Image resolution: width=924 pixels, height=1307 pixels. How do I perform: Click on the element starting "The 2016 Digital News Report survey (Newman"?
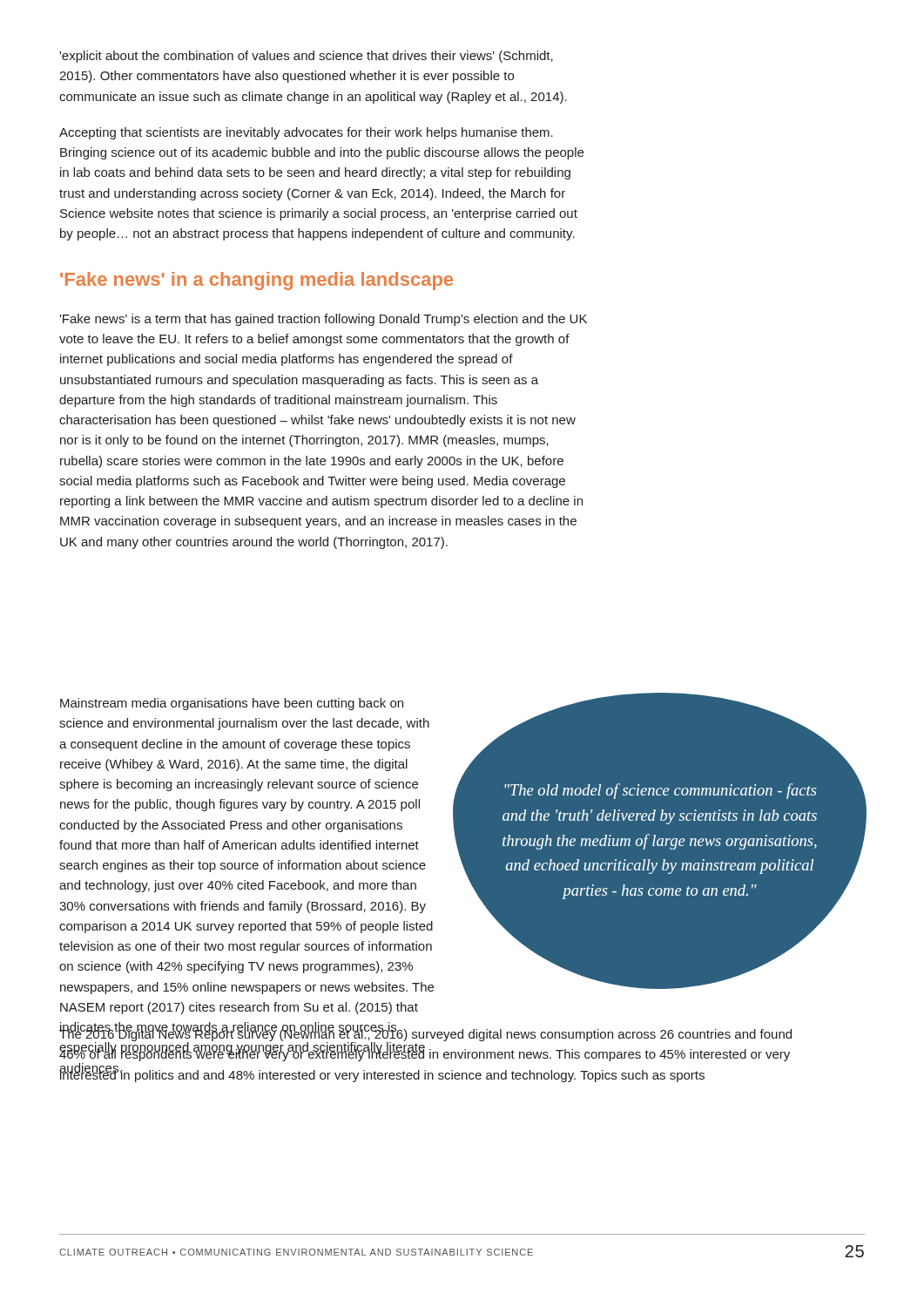[x=426, y=1054]
